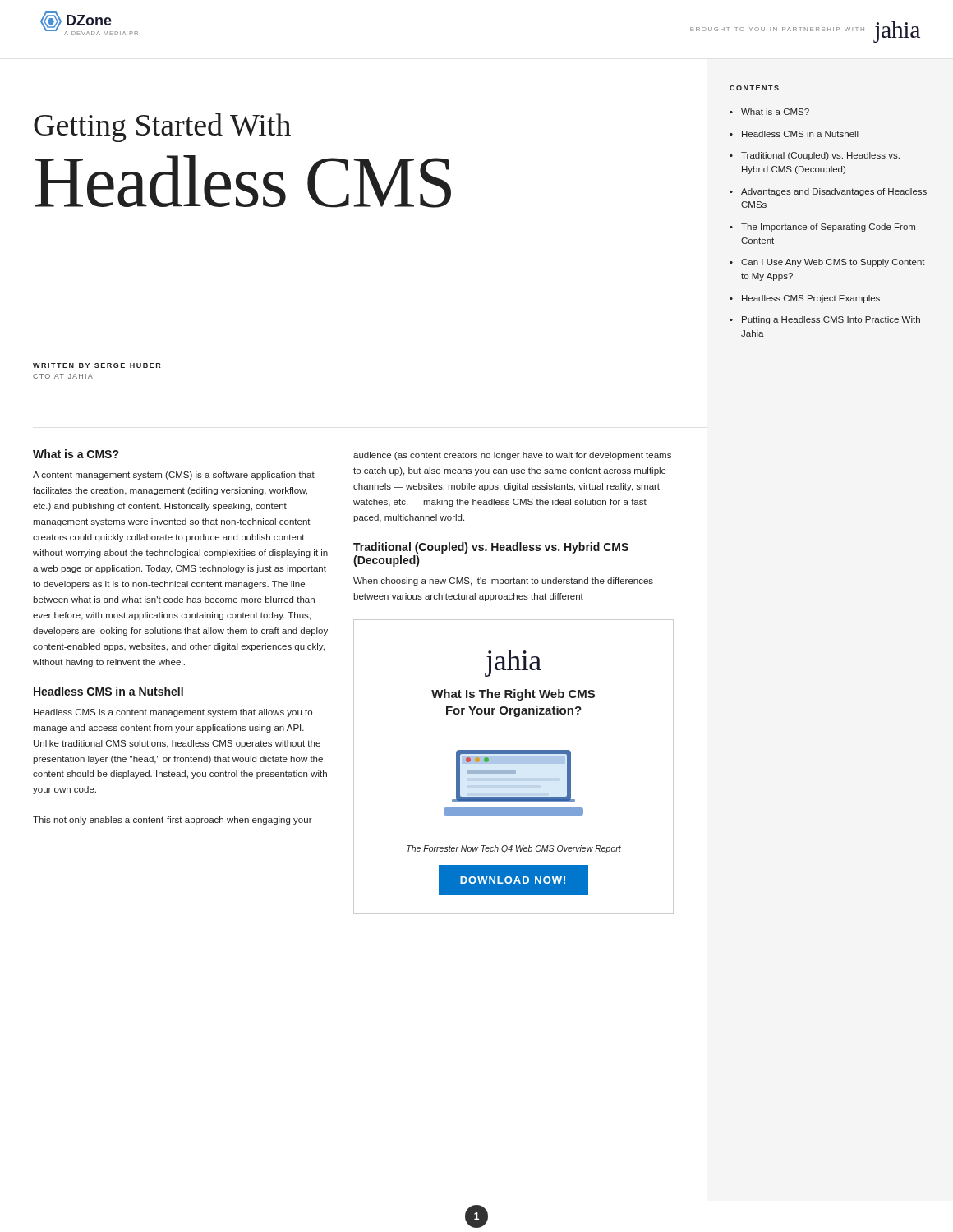953x1232 pixels.
Task: Find the block on this page that starts "•Can I Use Any Web CMS to"
Action: coord(827,268)
